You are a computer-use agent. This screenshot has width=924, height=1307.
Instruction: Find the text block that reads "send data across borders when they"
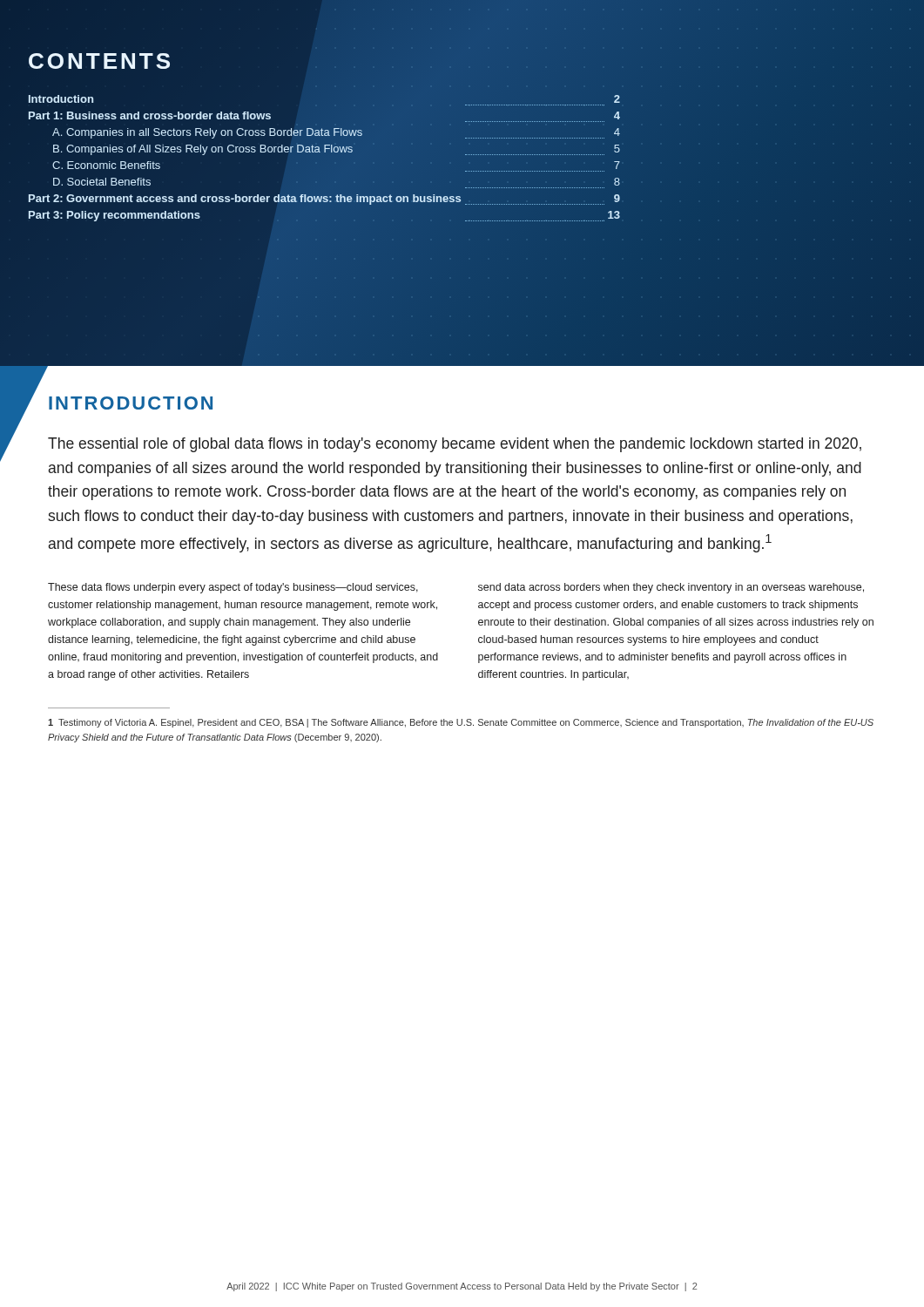[x=676, y=631]
